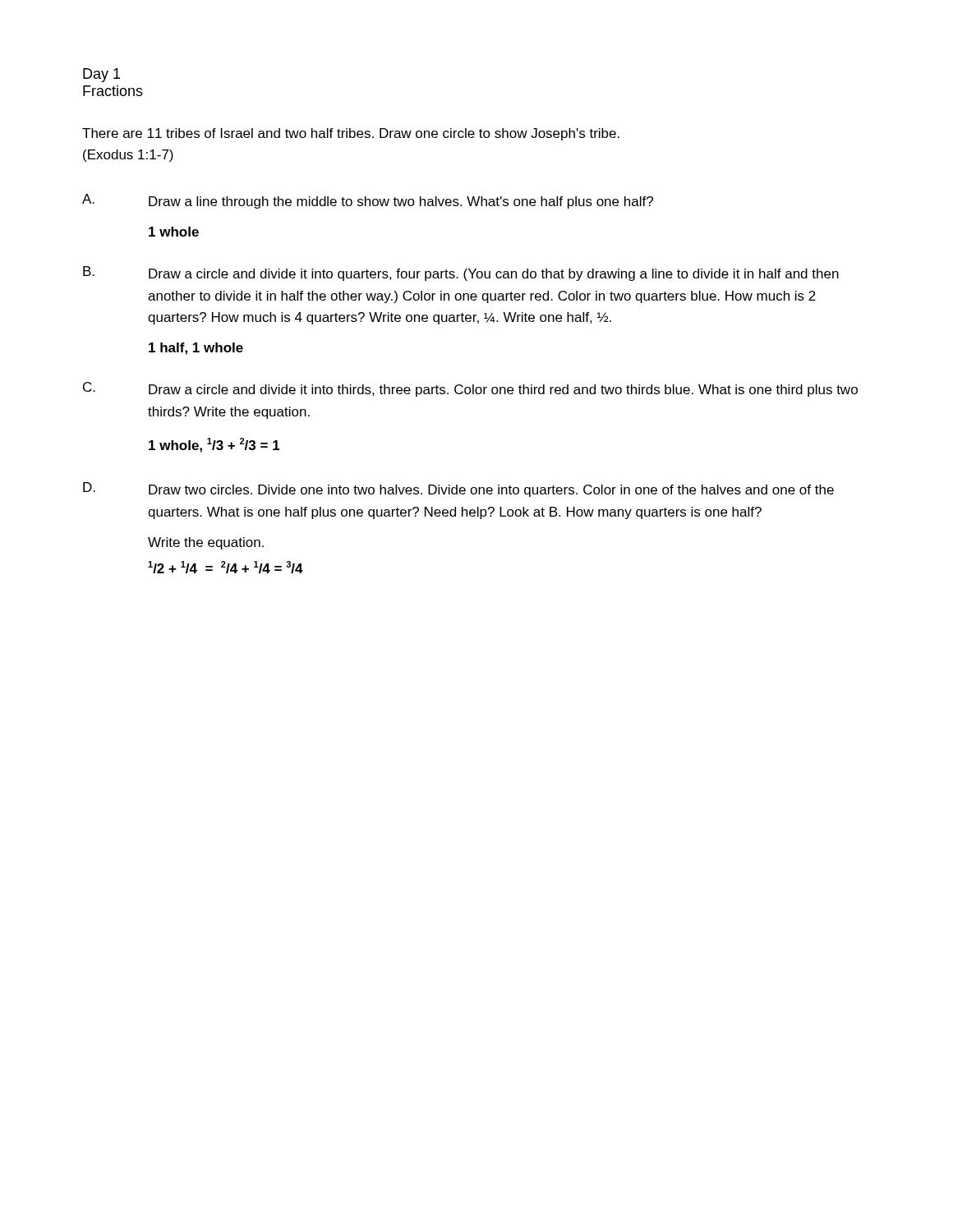Image resolution: width=953 pixels, height=1232 pixels.
Task: Locate the block starting "There are 11 tribes"
Action: point(351,144)
